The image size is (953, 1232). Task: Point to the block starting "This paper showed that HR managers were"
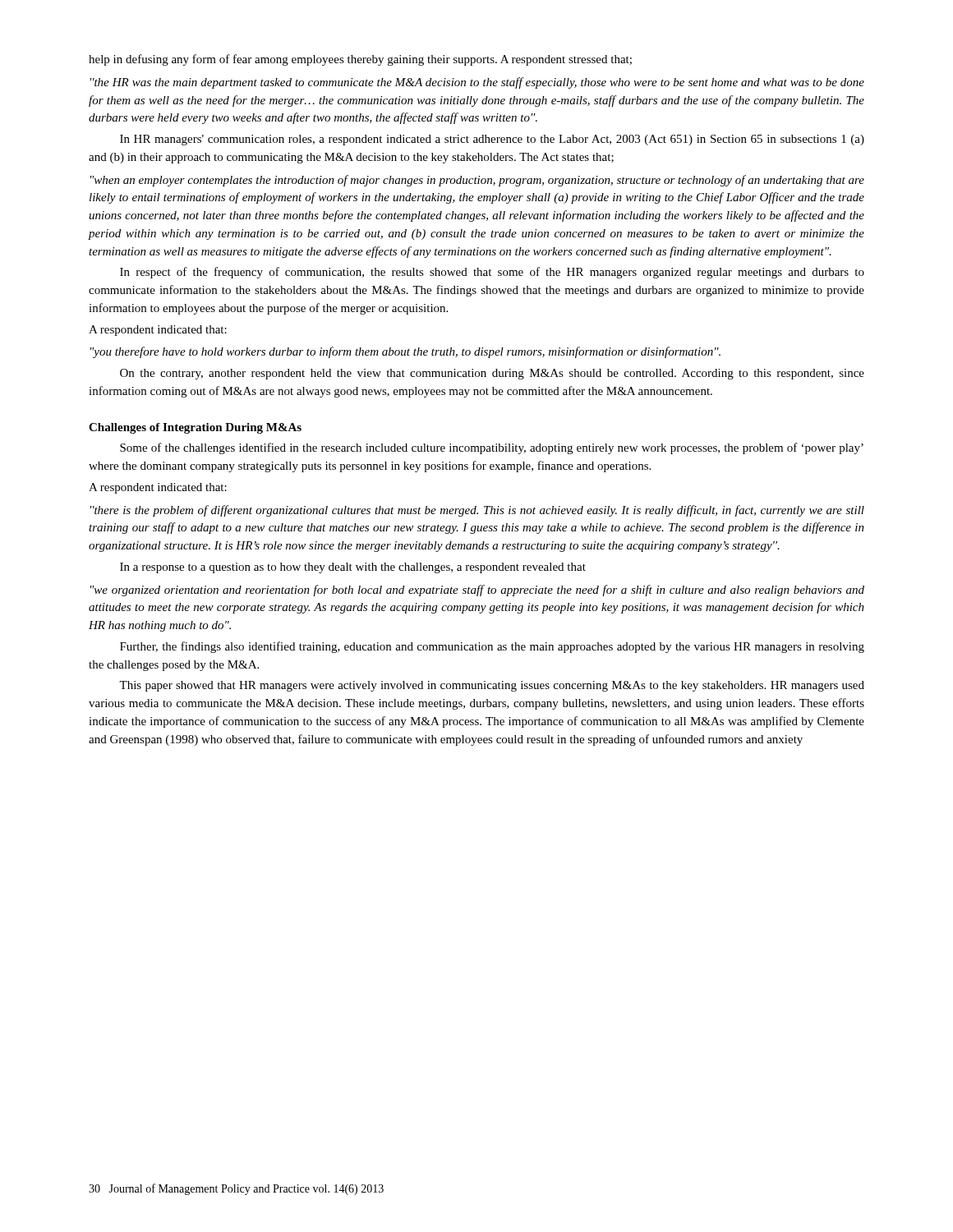tap(476, 713)
